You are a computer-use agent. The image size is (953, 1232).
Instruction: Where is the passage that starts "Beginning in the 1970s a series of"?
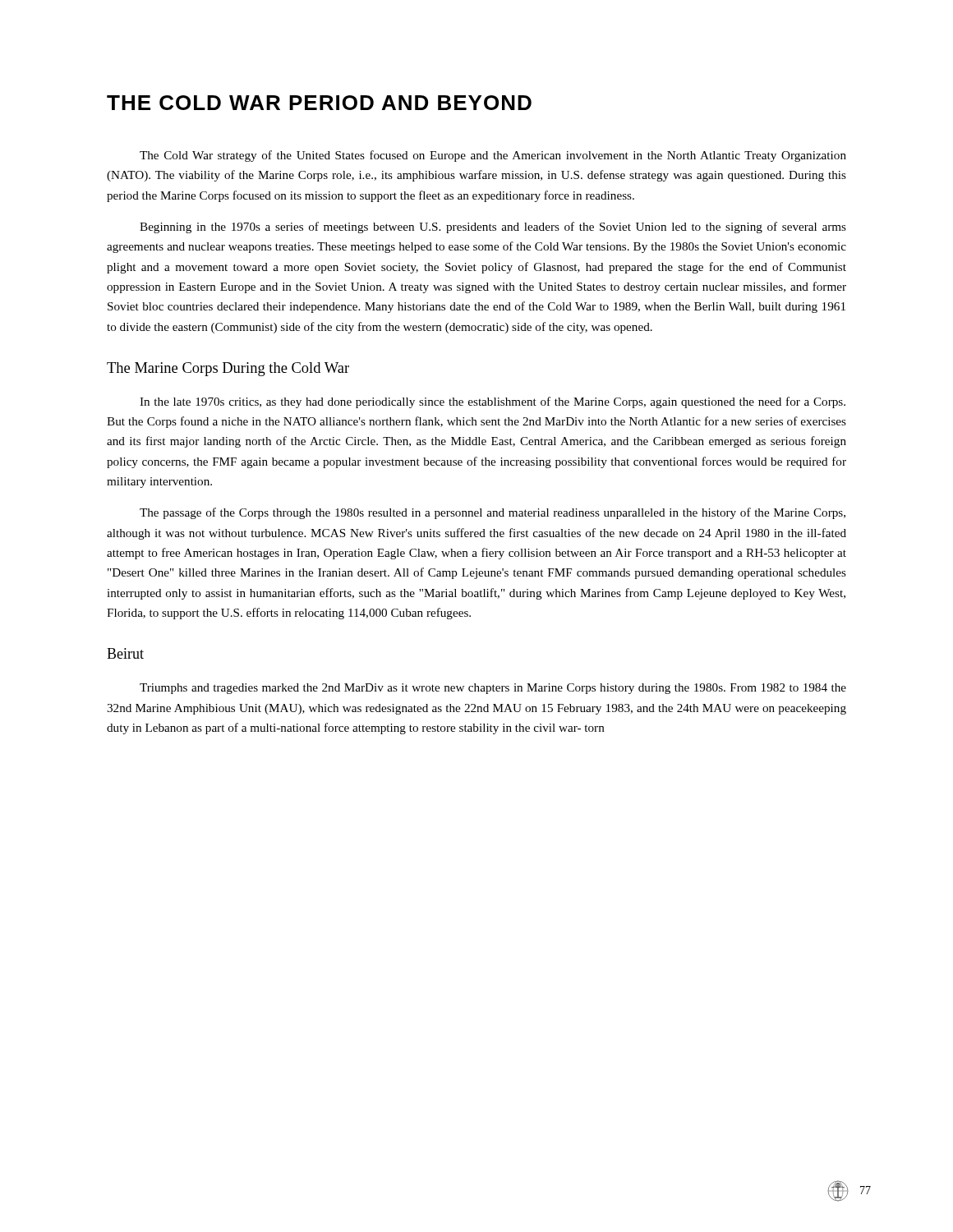coord(476,276)
